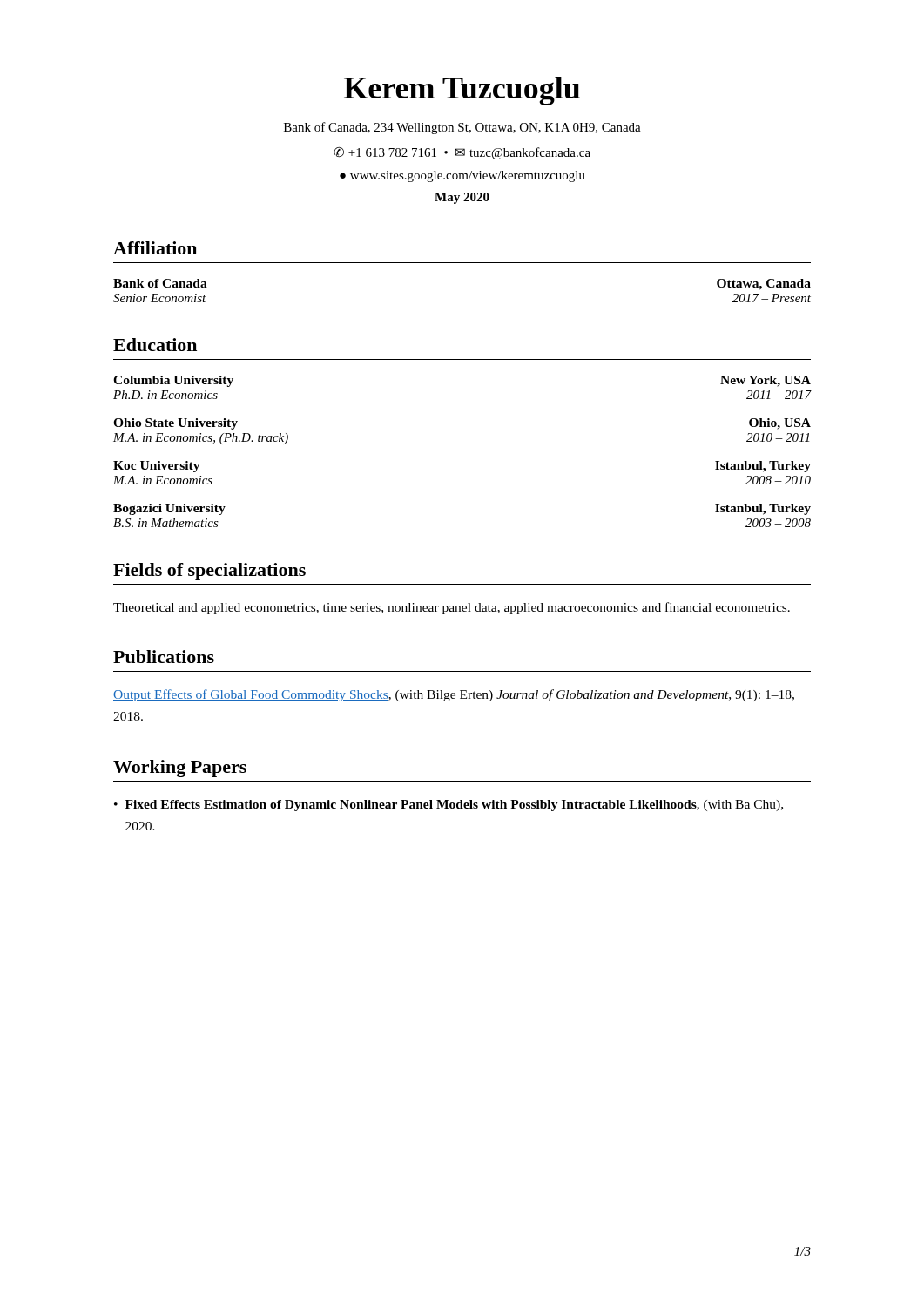Viewport: 924px width, 1307px height.
Task: Click on the text block that says "Koc University M.A. in"
Action: click(152, 467)
